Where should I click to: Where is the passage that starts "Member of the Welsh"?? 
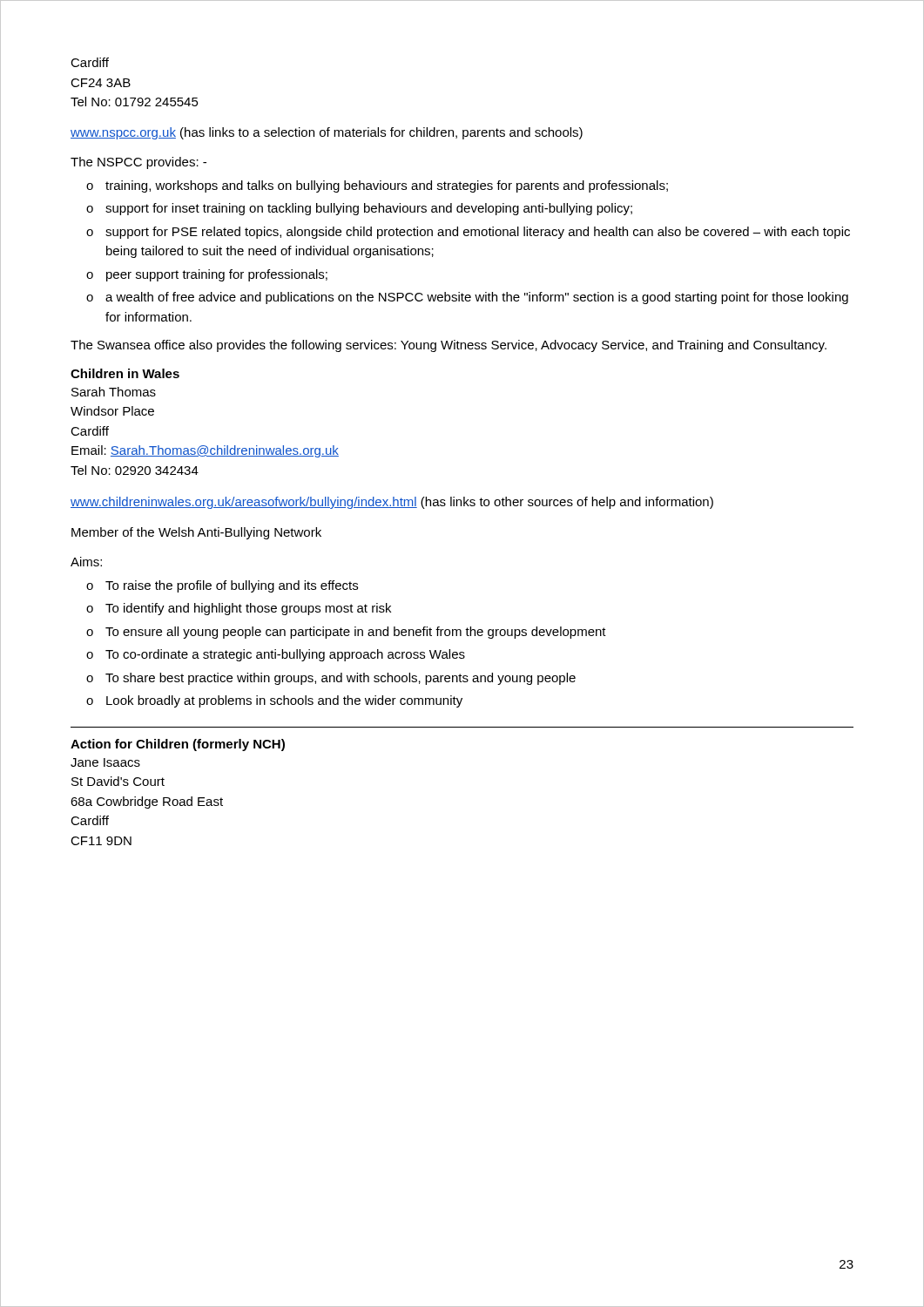[196, 531]
